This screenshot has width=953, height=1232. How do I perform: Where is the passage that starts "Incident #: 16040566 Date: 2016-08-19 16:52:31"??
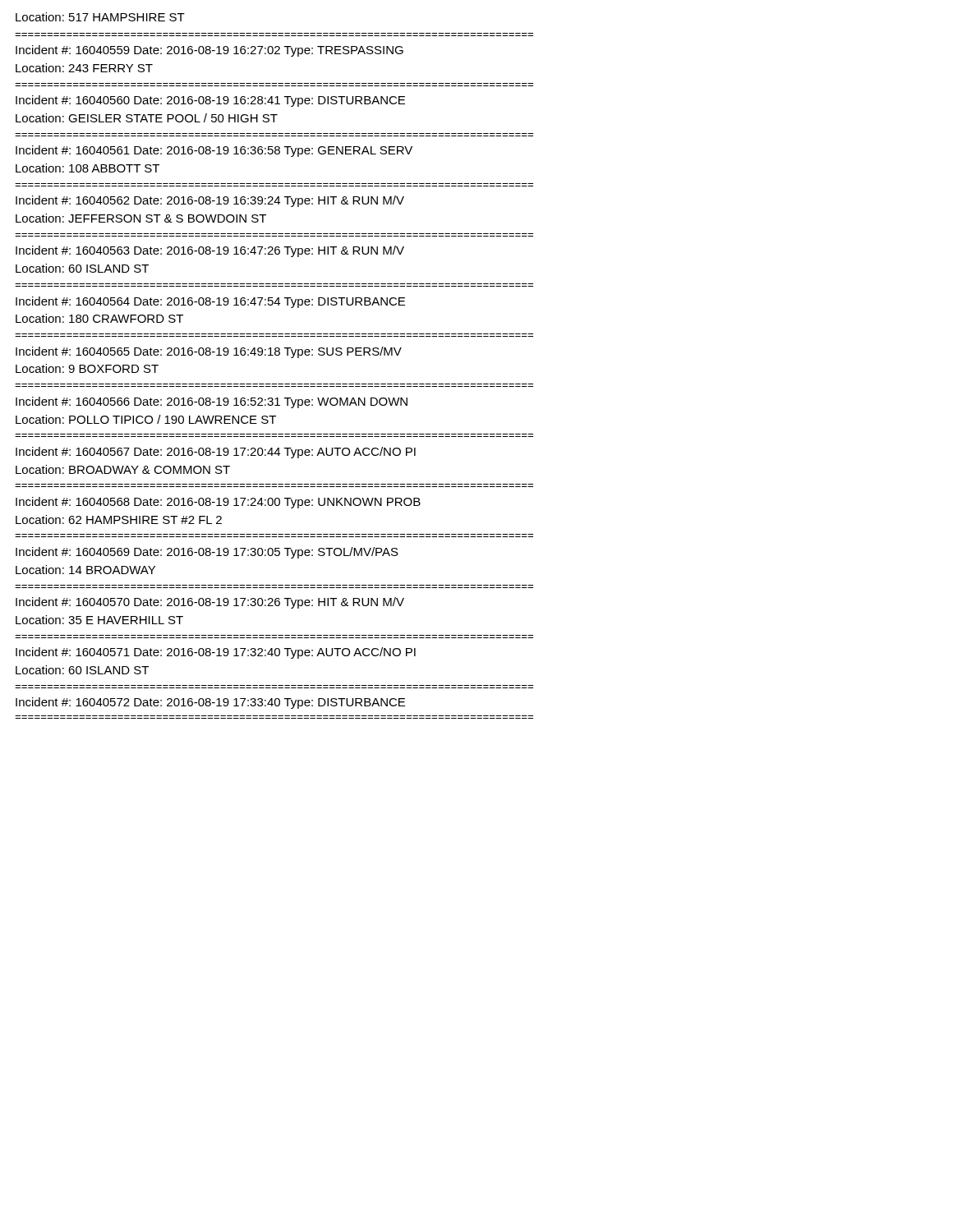click(212, 402)
